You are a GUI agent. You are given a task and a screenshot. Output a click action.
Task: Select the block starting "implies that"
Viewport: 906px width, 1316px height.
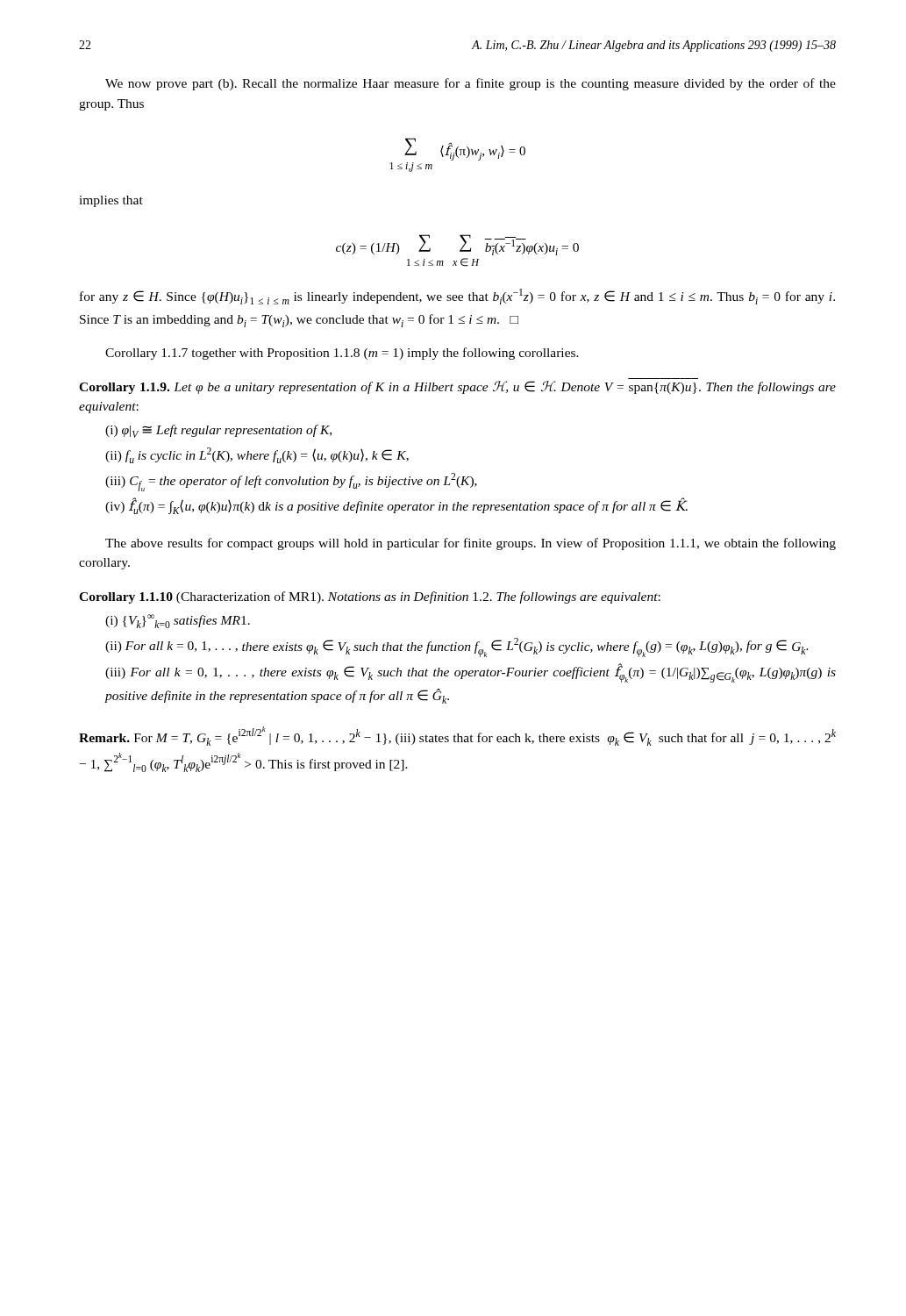tap(111, 201)
